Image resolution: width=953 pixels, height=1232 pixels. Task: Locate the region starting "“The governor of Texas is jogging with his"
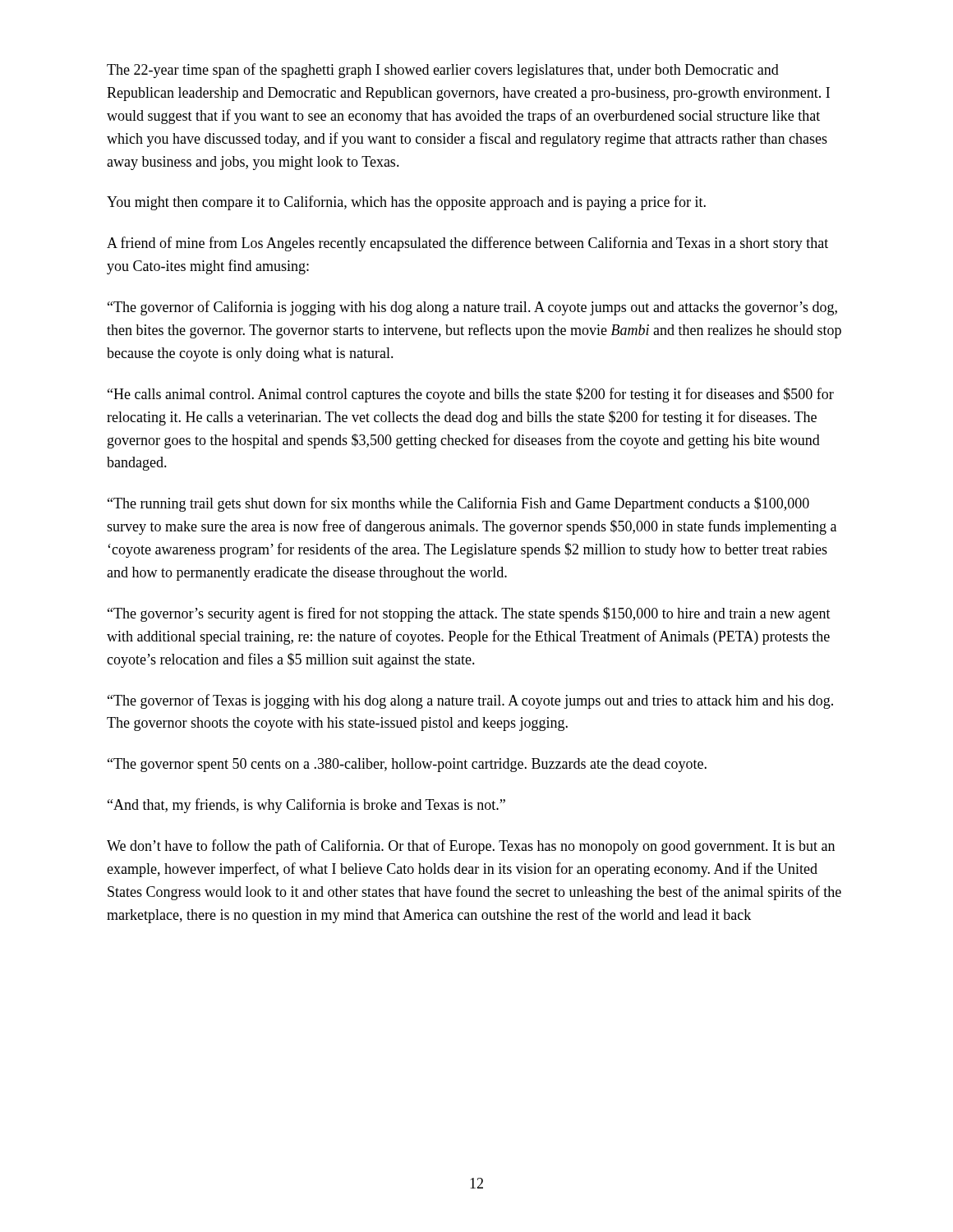click(x=470, y=712)
